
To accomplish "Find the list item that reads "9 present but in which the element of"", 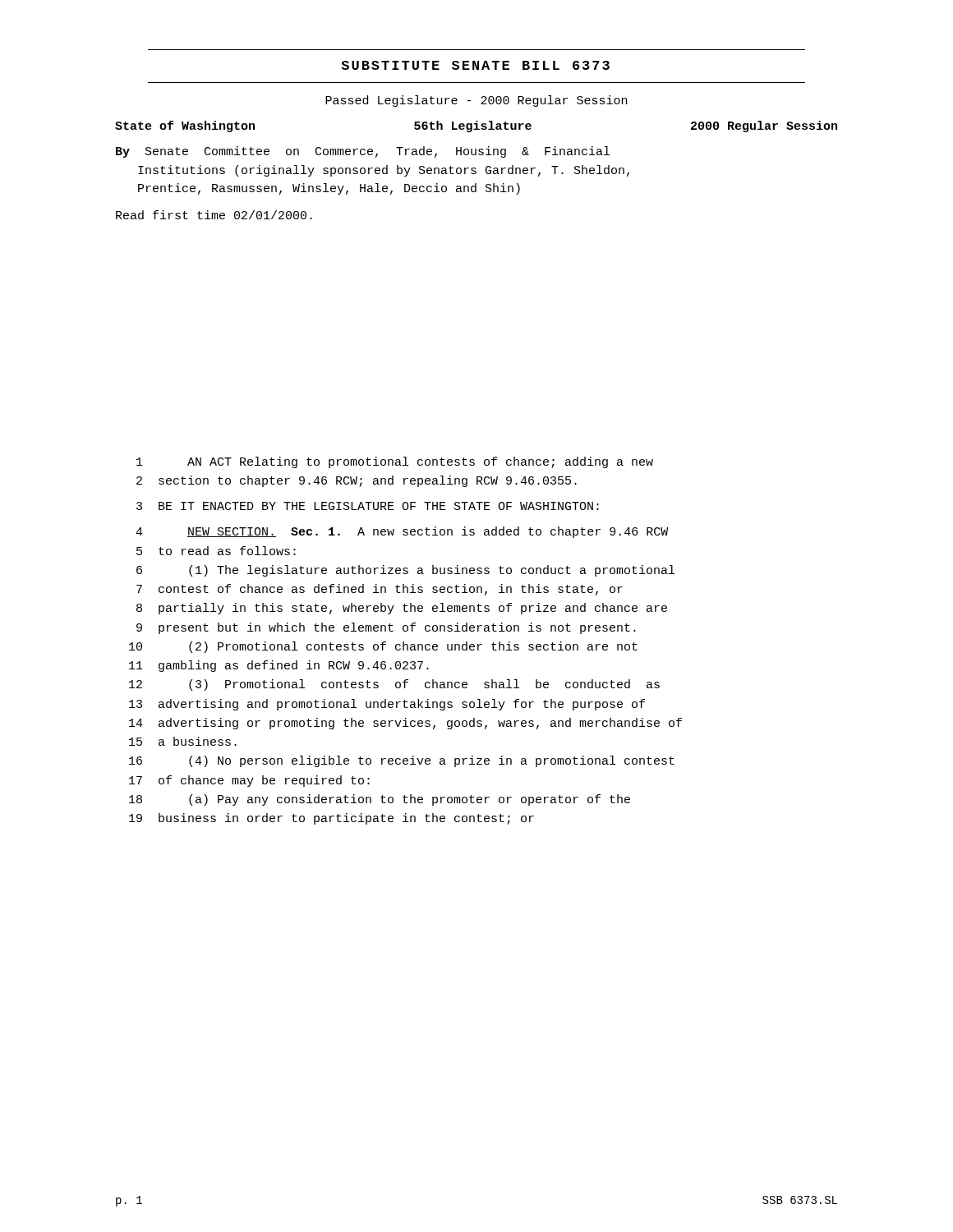I will [x=476, y=628].
